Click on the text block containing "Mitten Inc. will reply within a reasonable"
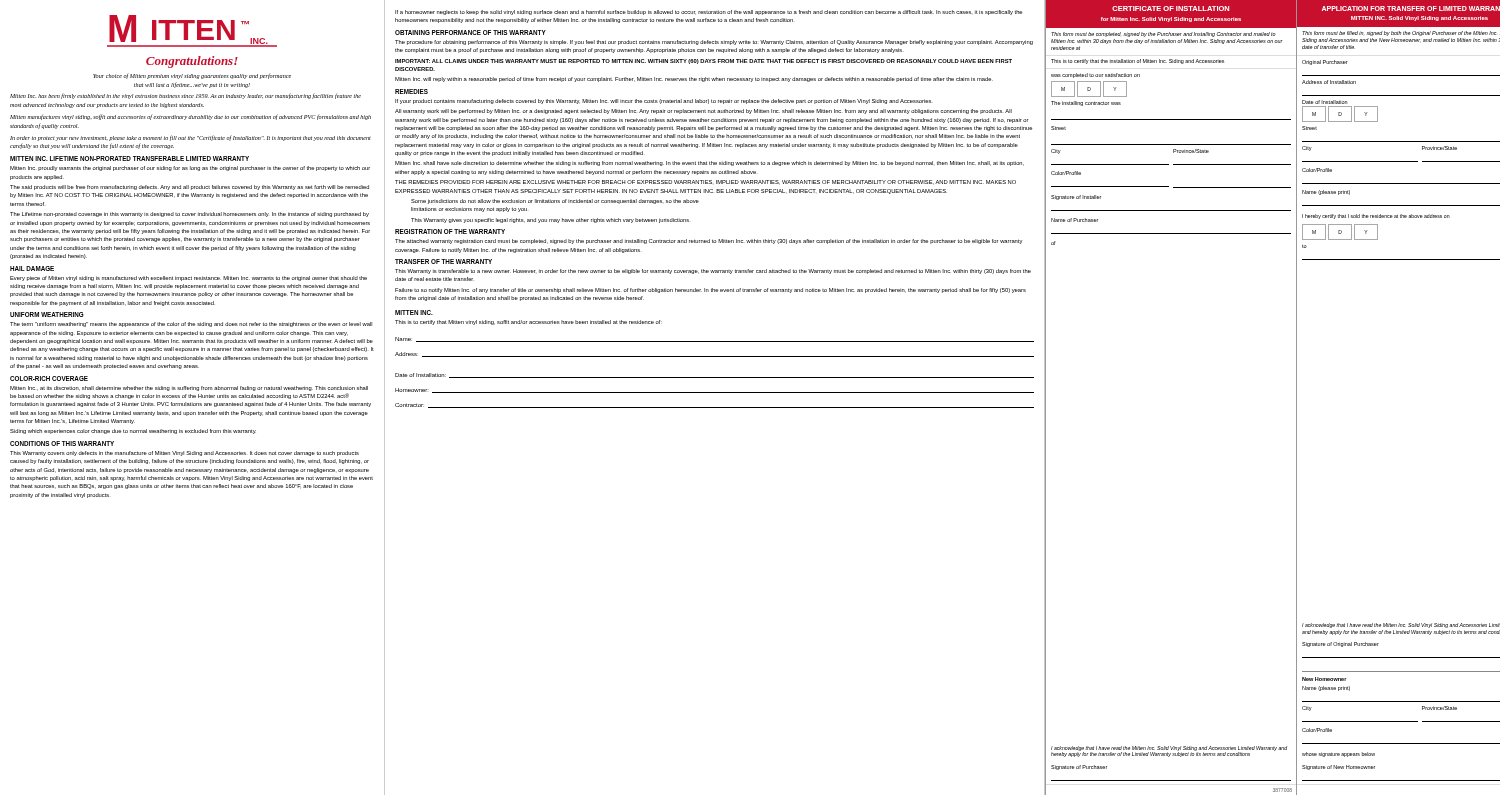 pyautogui.click(x=694, y=79)
